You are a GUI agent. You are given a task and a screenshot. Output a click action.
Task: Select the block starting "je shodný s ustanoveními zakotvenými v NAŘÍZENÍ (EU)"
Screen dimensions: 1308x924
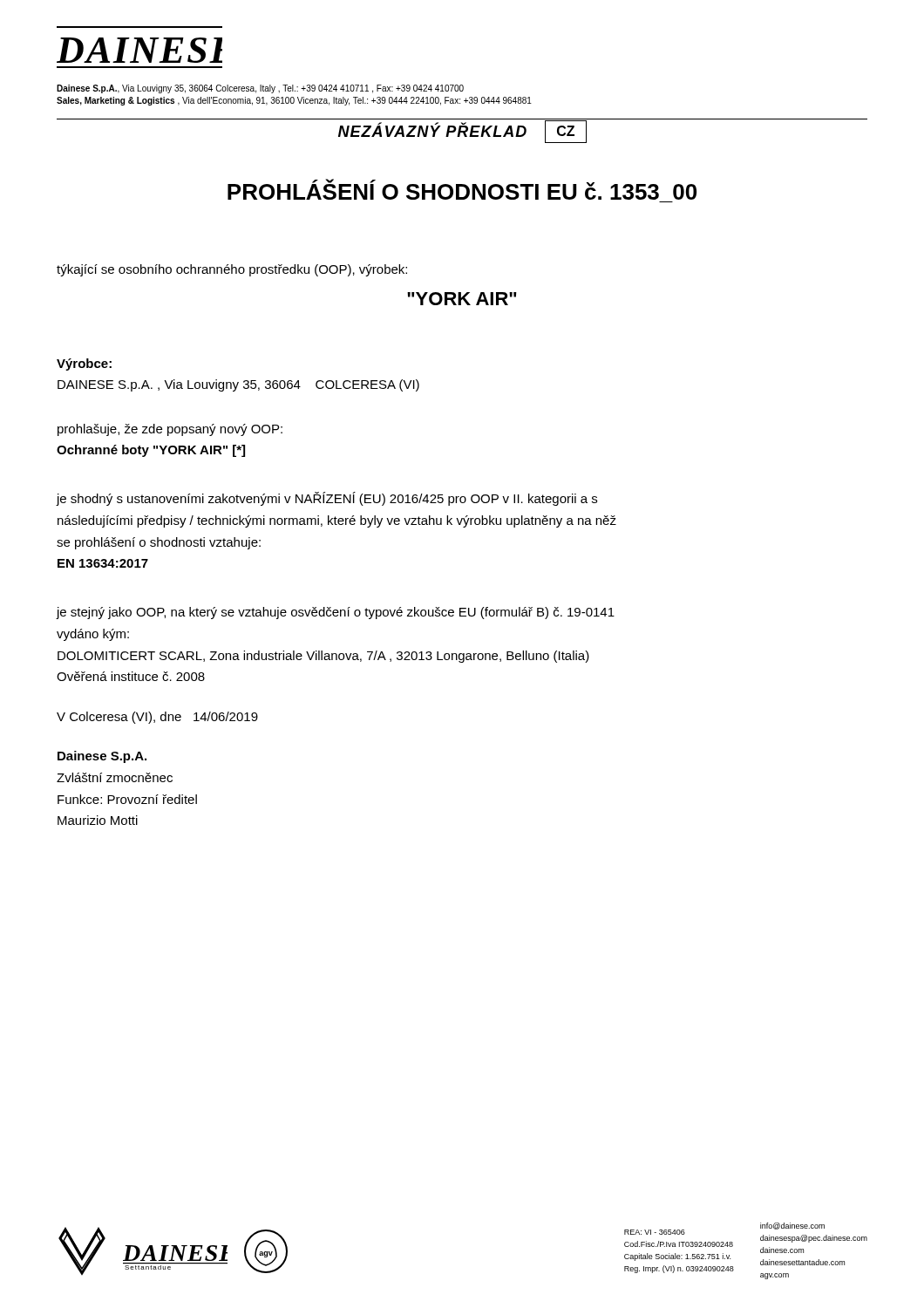(x=336, y=531)
